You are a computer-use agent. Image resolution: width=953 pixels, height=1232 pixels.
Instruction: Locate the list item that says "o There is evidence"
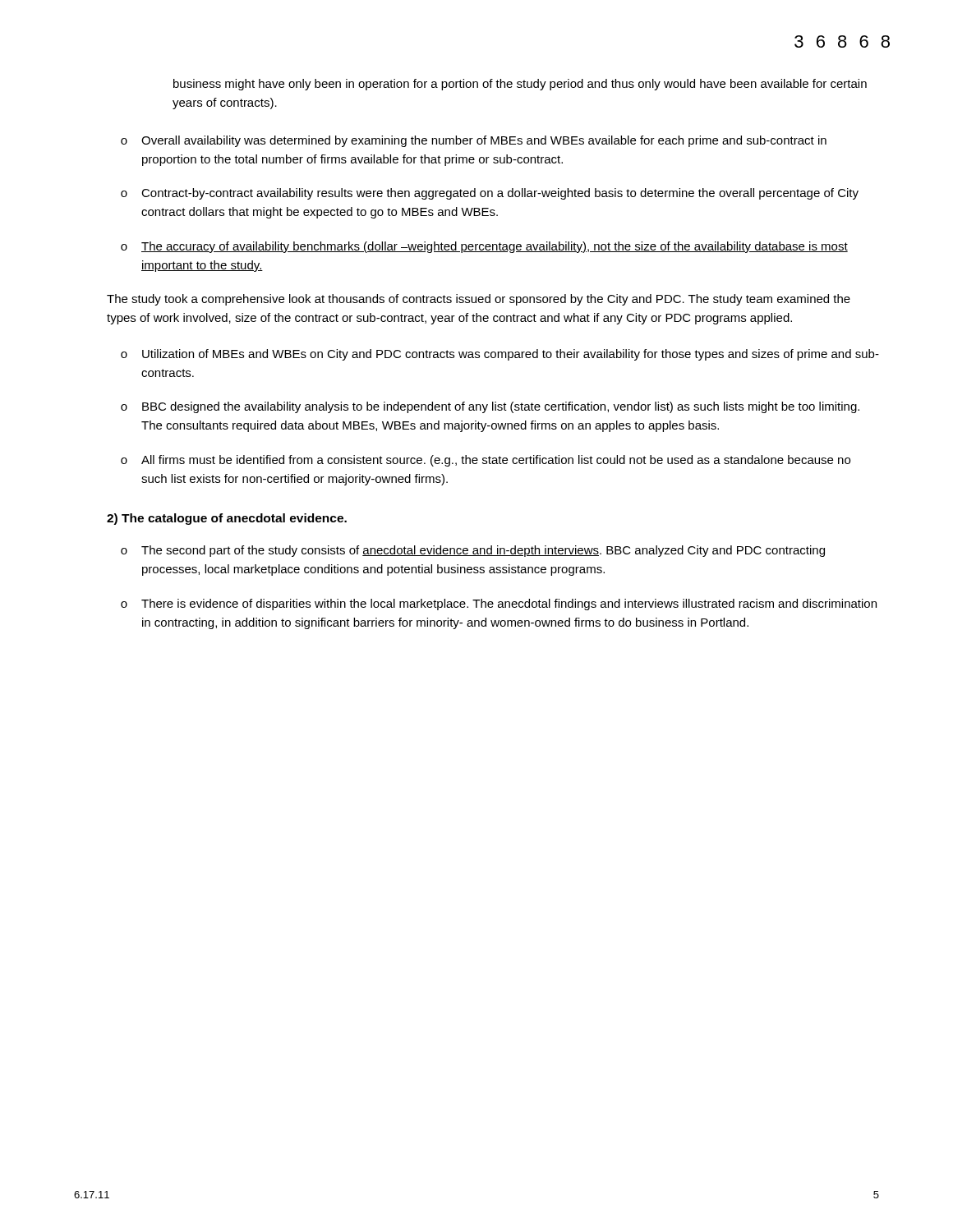click(x=493, y=613)
